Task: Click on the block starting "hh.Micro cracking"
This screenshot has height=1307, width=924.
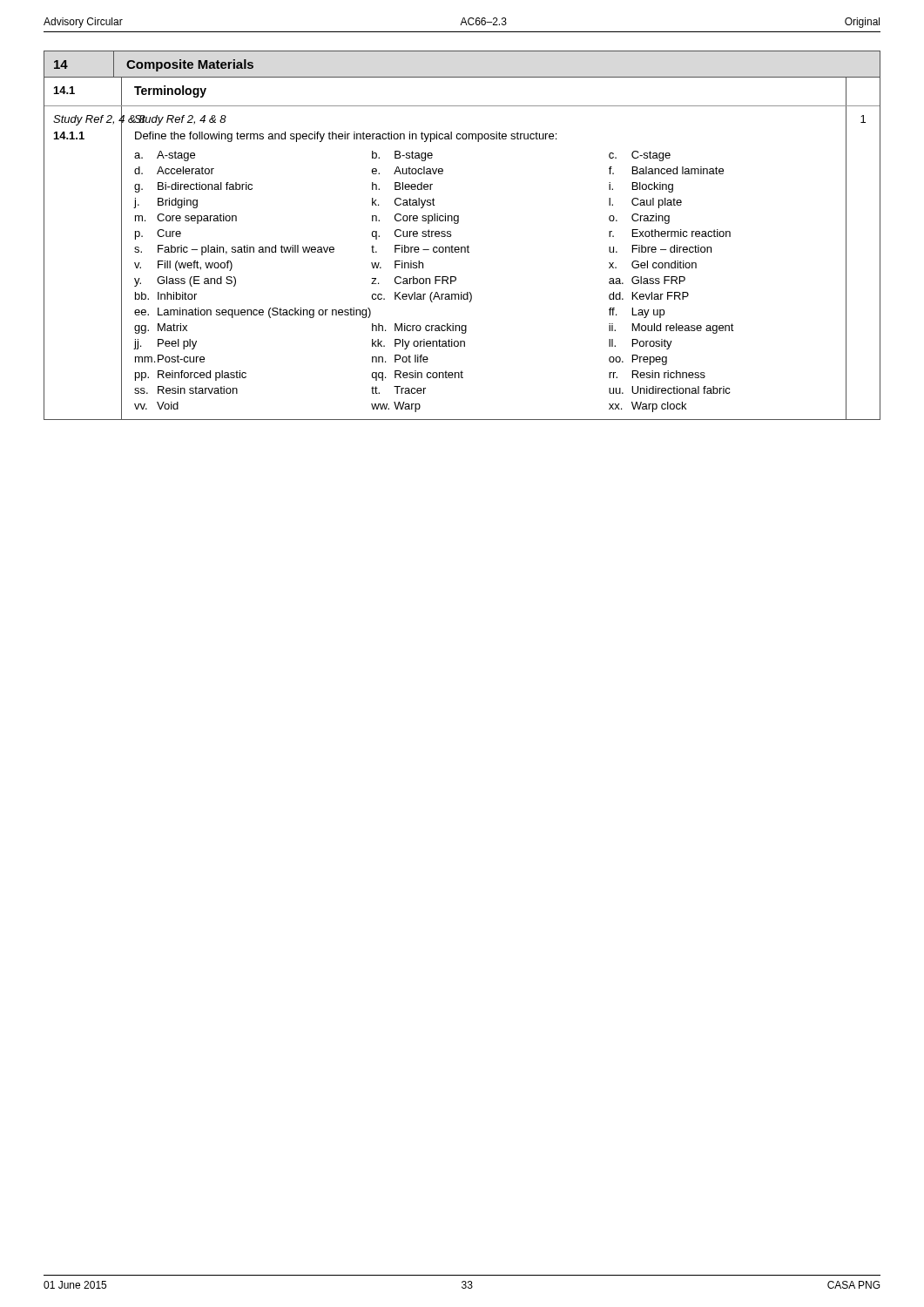Action: pyautogui.click(x=419, y=327)
